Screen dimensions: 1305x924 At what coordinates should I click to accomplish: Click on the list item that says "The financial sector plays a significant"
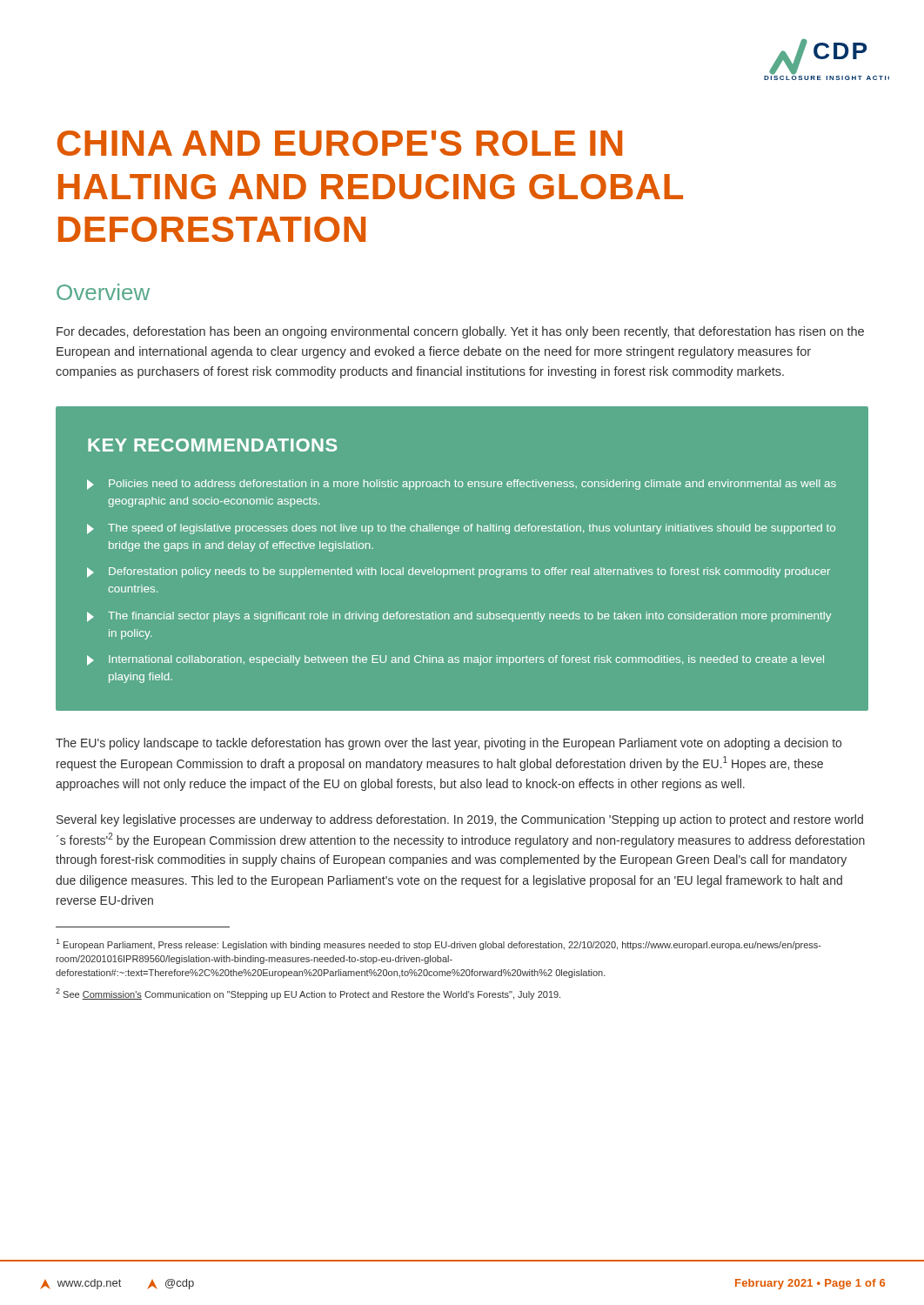470,624
